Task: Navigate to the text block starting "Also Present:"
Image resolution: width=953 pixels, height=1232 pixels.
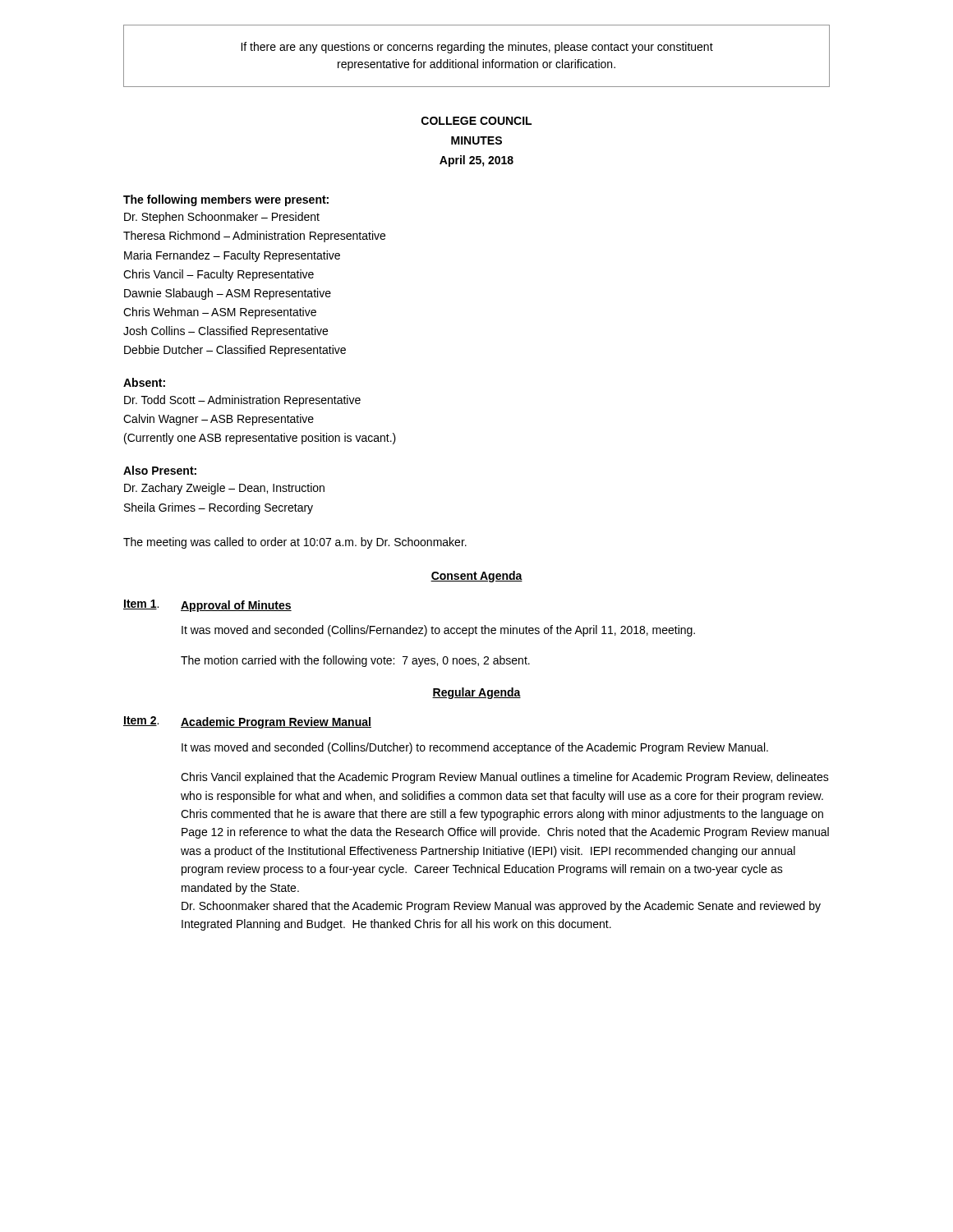Action: (x=160, y=471)
